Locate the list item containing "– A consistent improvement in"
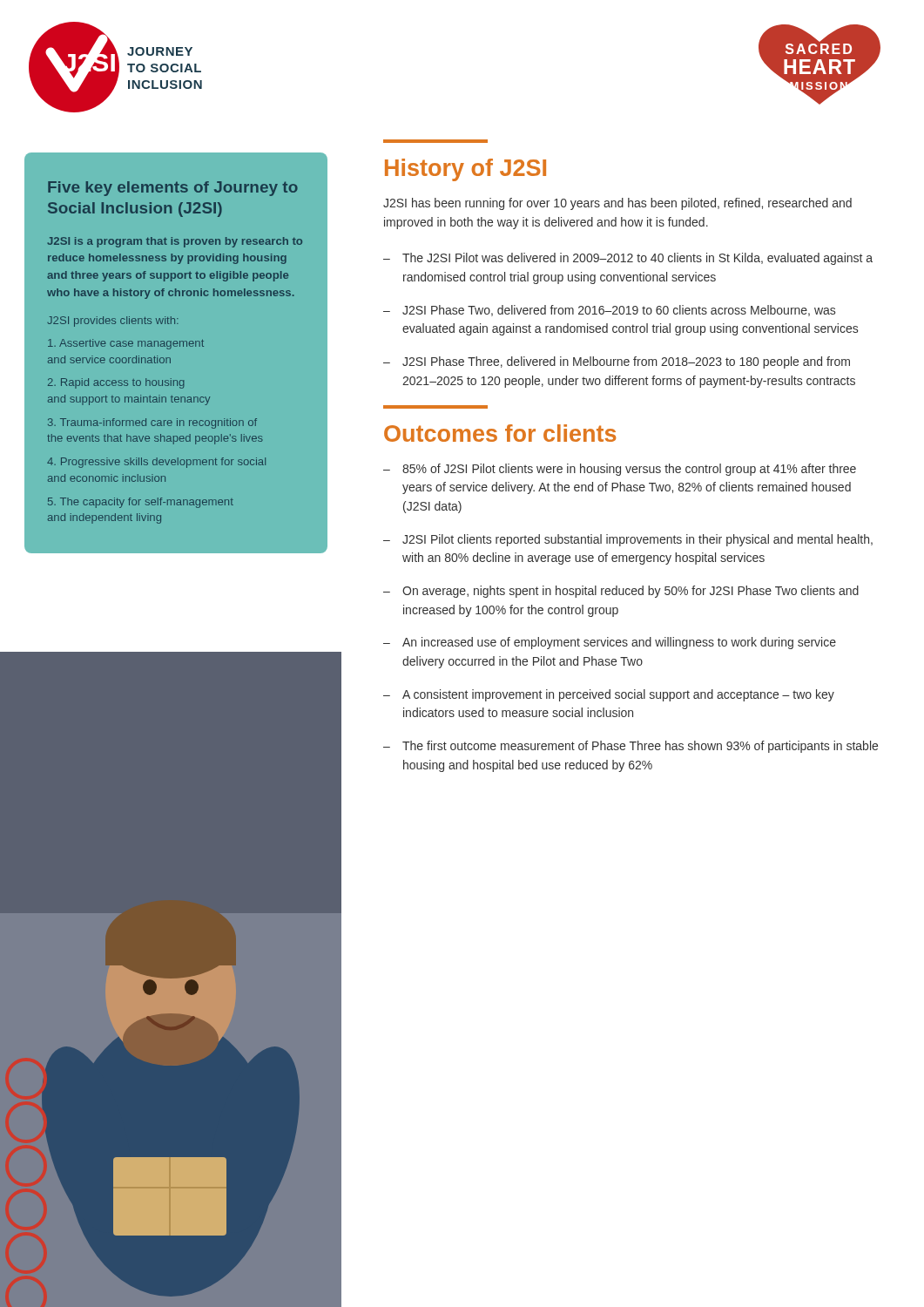The width and height of the screenshot is (924, 1307). [x=609, y=703]
